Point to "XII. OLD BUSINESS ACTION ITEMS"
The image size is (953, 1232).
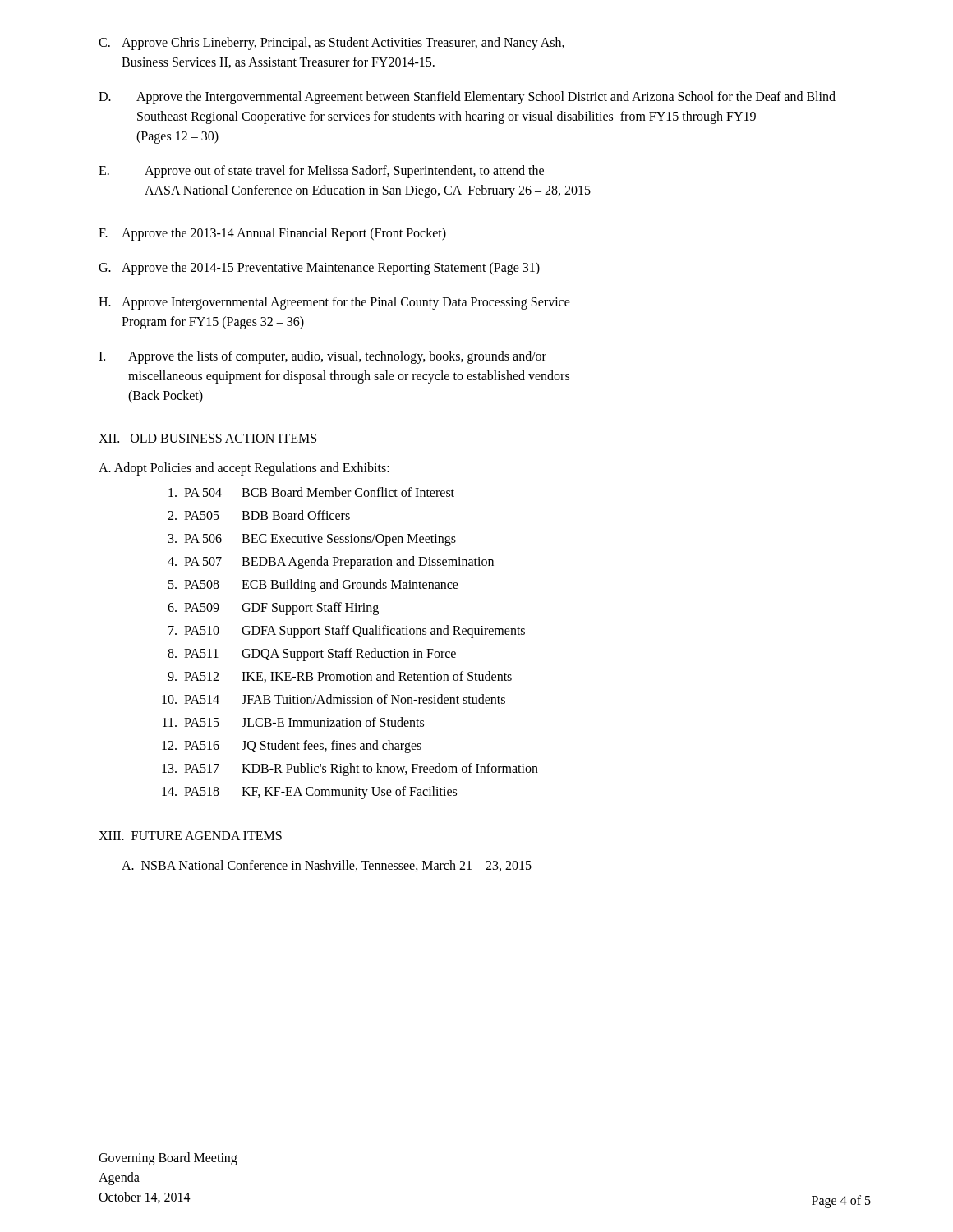tap(208, 438)
